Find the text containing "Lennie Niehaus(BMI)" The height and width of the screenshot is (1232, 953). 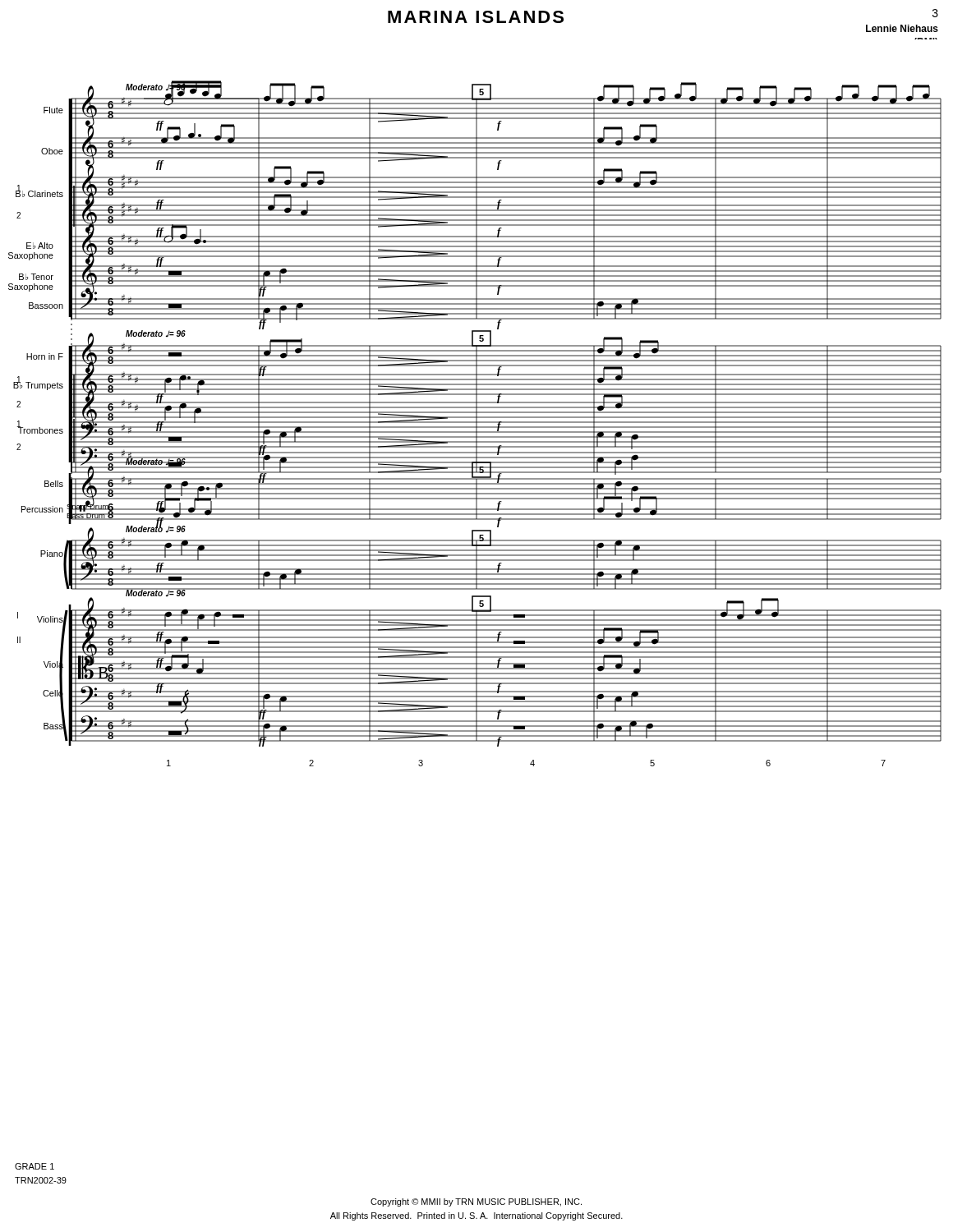(x=902, y=35)
